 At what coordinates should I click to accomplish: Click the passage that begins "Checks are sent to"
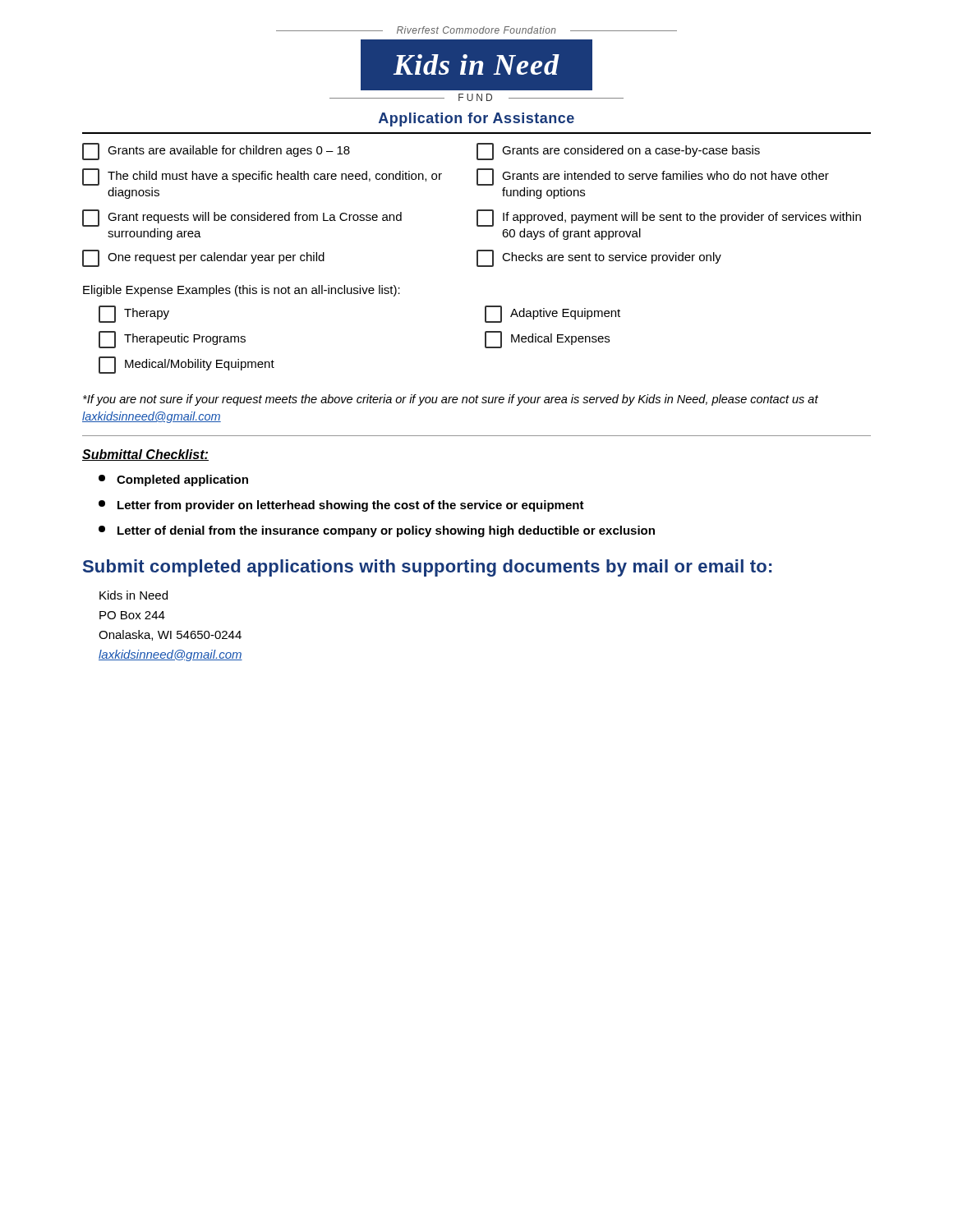pos(599,258)
